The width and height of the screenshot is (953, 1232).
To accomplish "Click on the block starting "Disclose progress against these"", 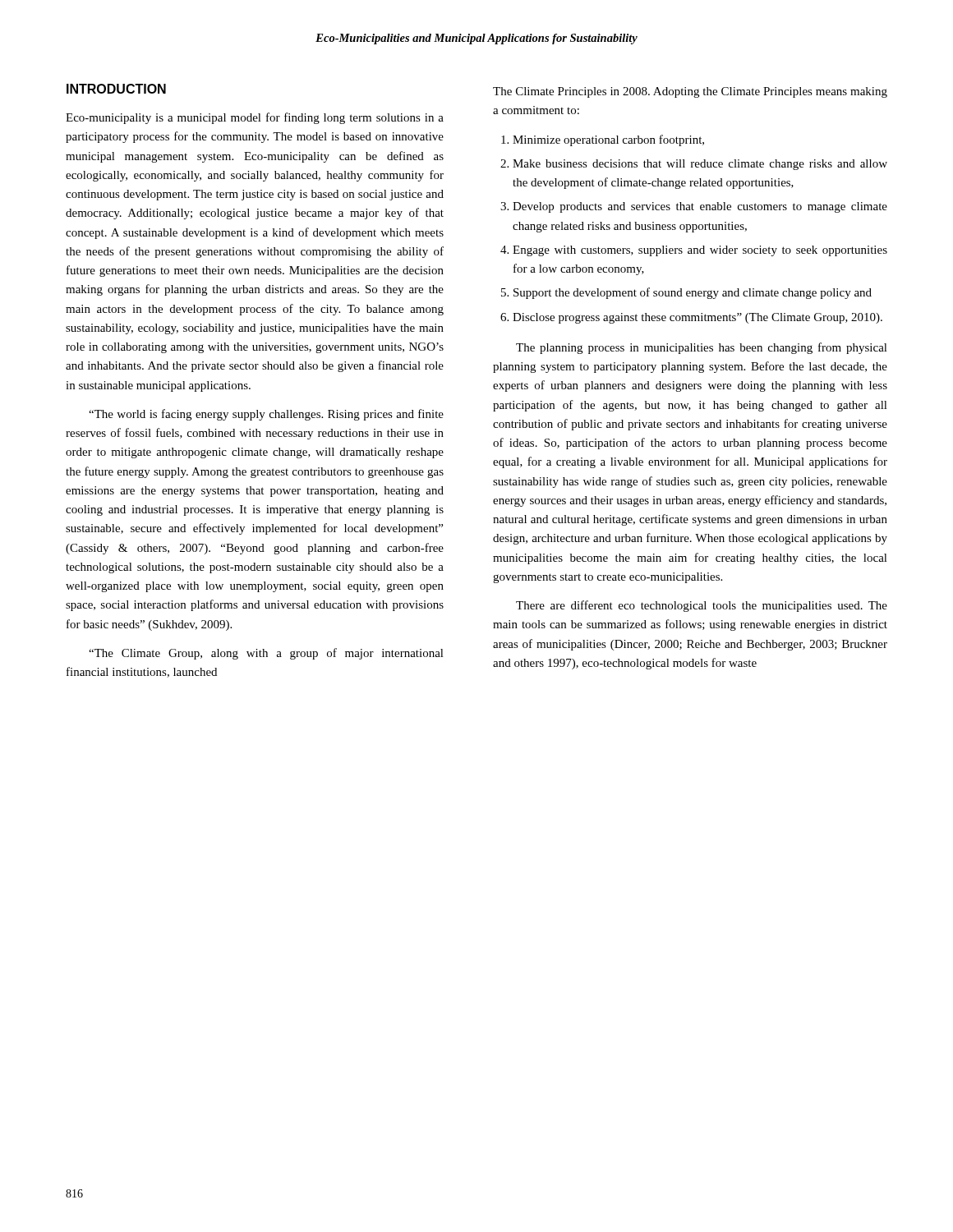I will (x=698, y=317).
